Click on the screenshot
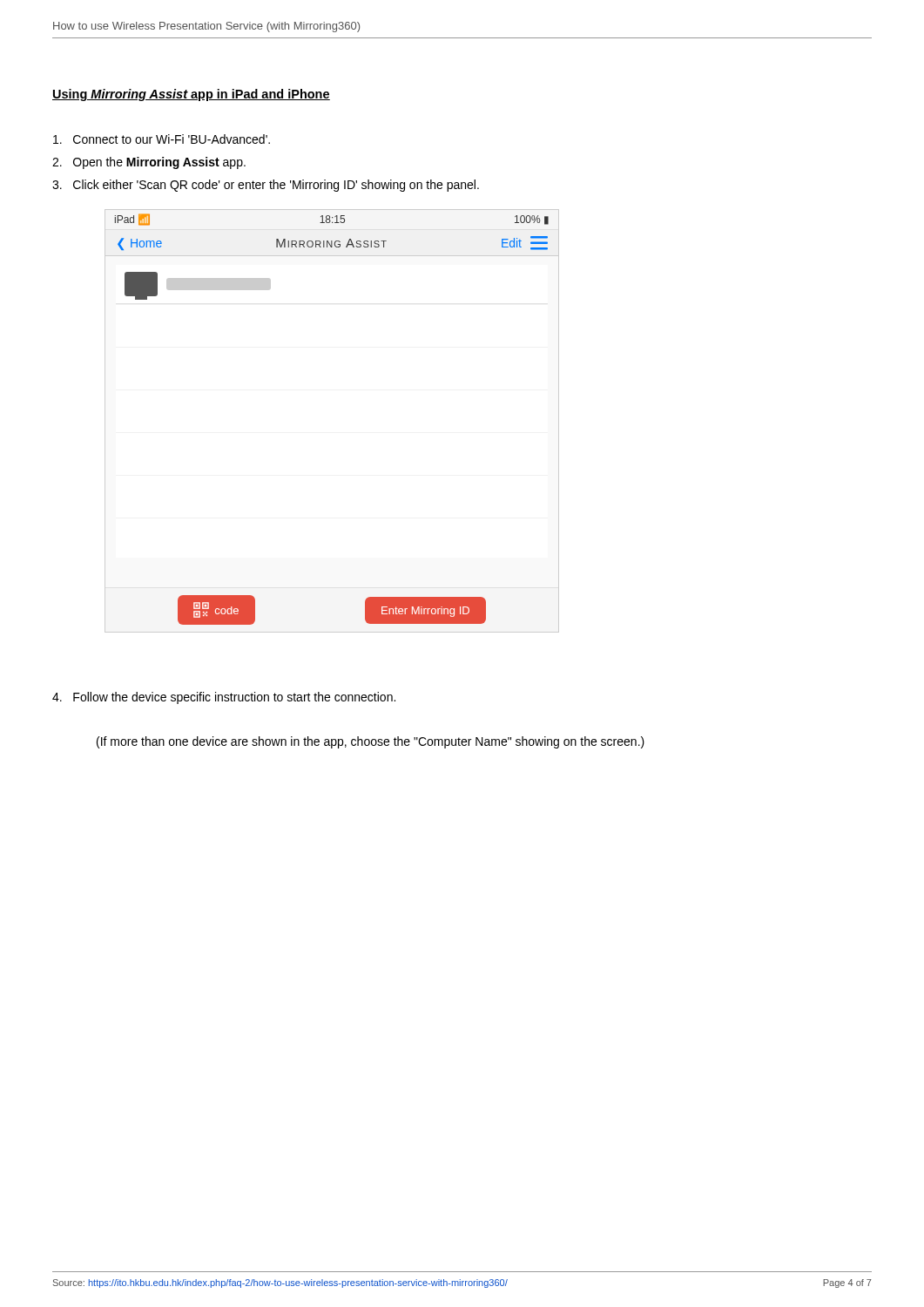This screenshot has height=1307, width=924. [x=332, y=421]
